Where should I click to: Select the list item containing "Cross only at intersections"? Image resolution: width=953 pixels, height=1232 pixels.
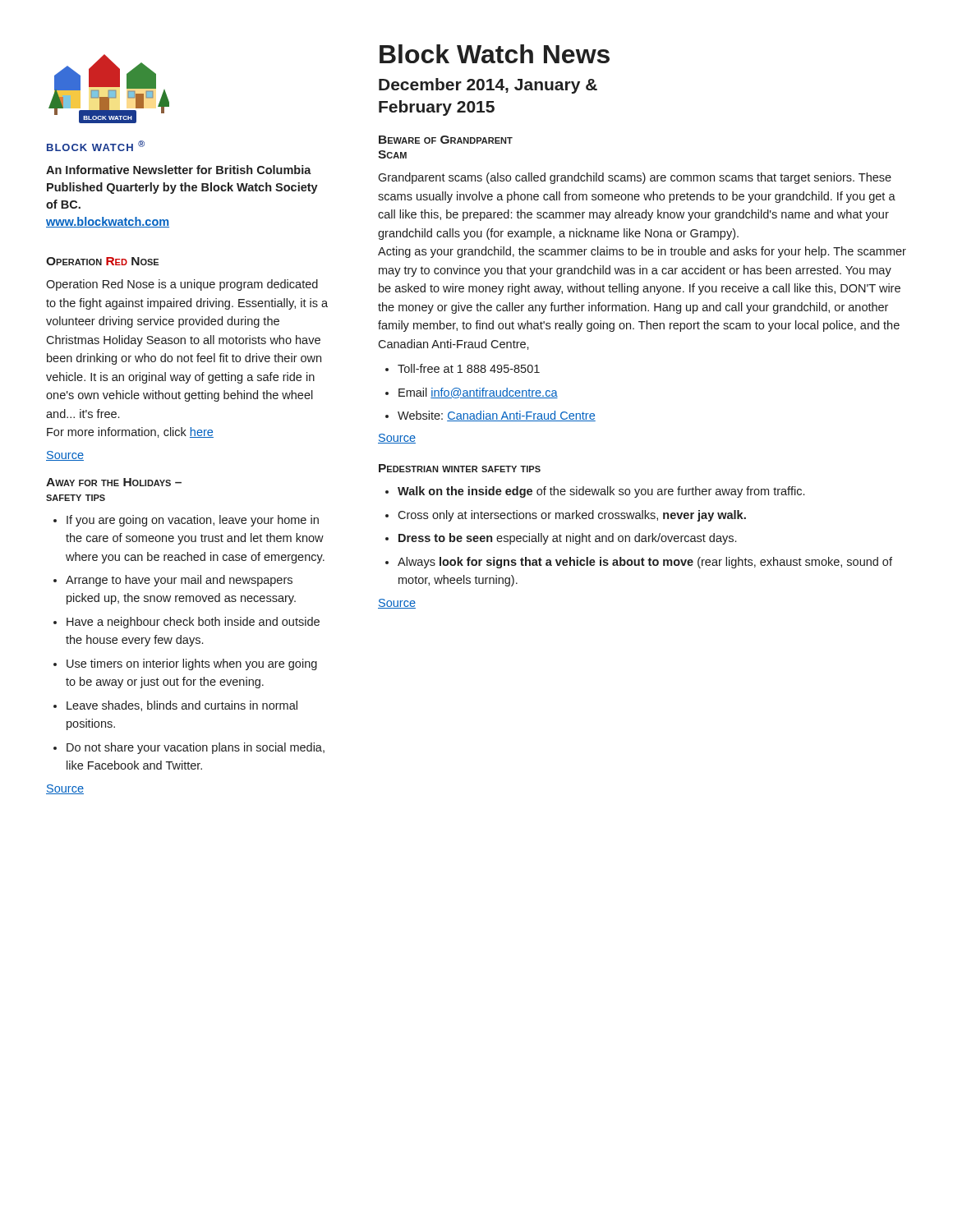pos(572,515)
